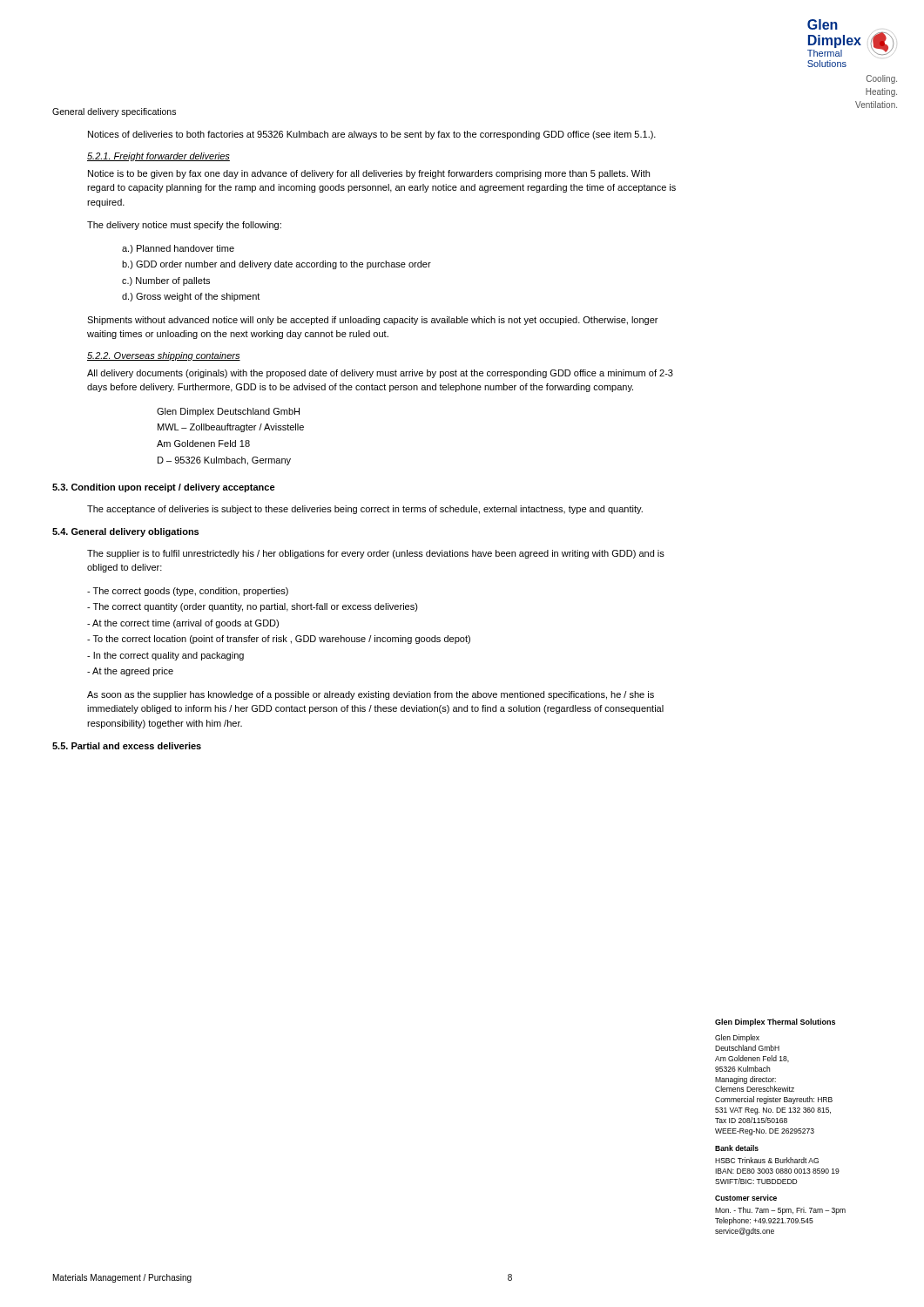Find the block on this page that starts "The correct quantity (order quantity, no partial, short-fall"
Viewport: 924px width, 1307px height.
(x=253, y=607)
